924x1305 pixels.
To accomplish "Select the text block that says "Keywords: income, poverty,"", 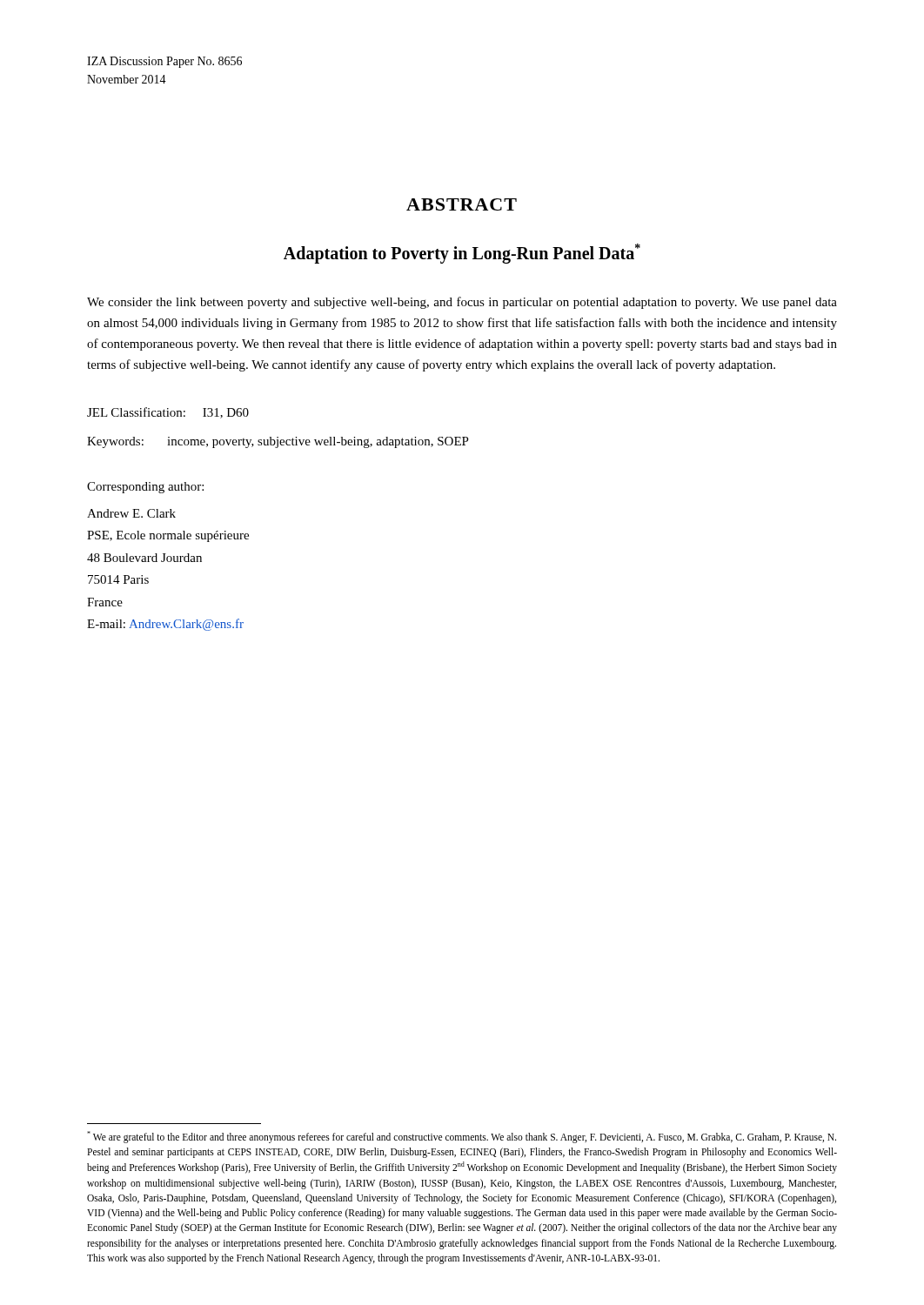I will click(x=278, y=441).
